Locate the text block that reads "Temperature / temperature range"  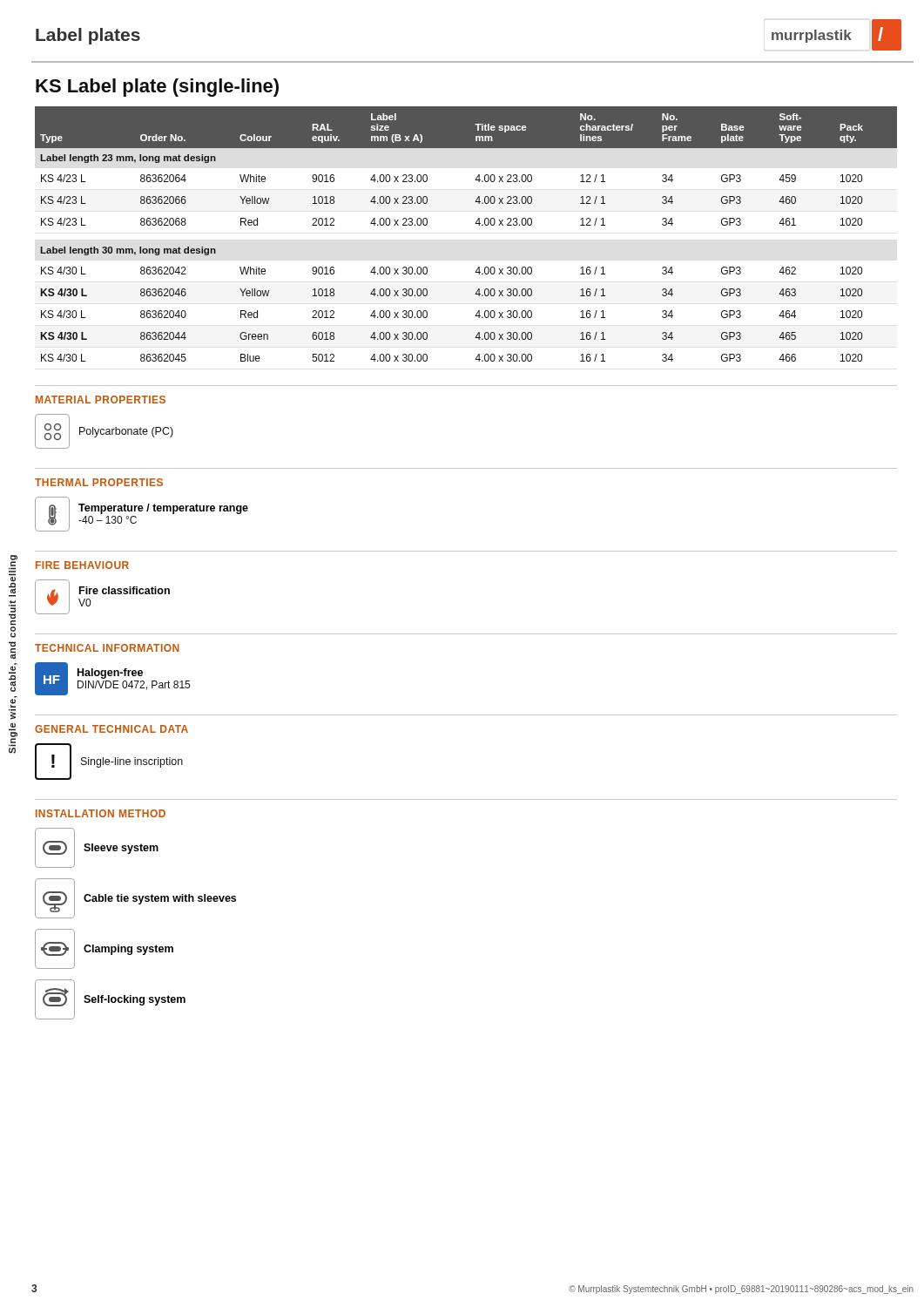(x=163, y=514)
